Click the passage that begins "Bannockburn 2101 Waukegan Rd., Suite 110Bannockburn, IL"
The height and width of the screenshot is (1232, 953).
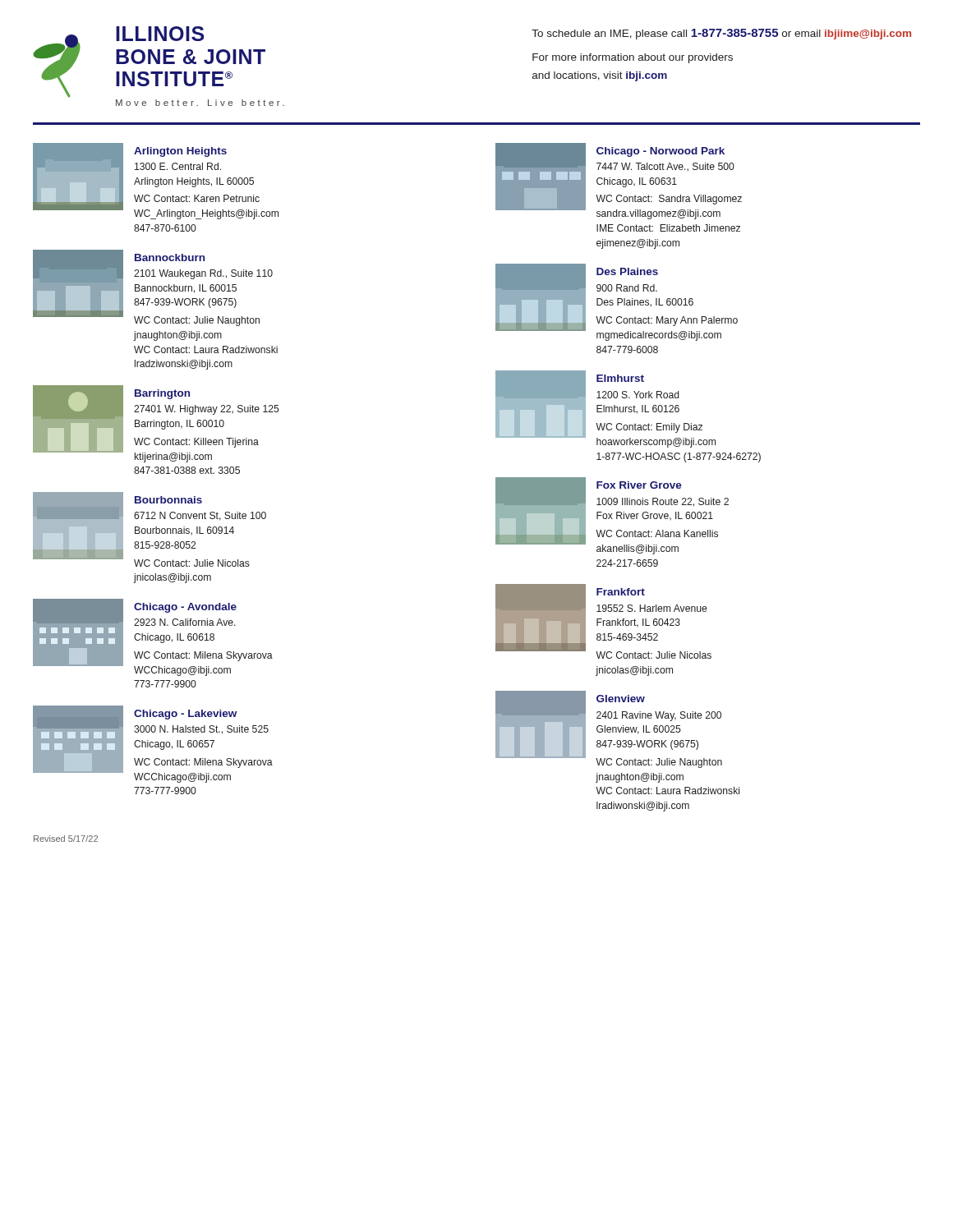(x=245, y=311)
